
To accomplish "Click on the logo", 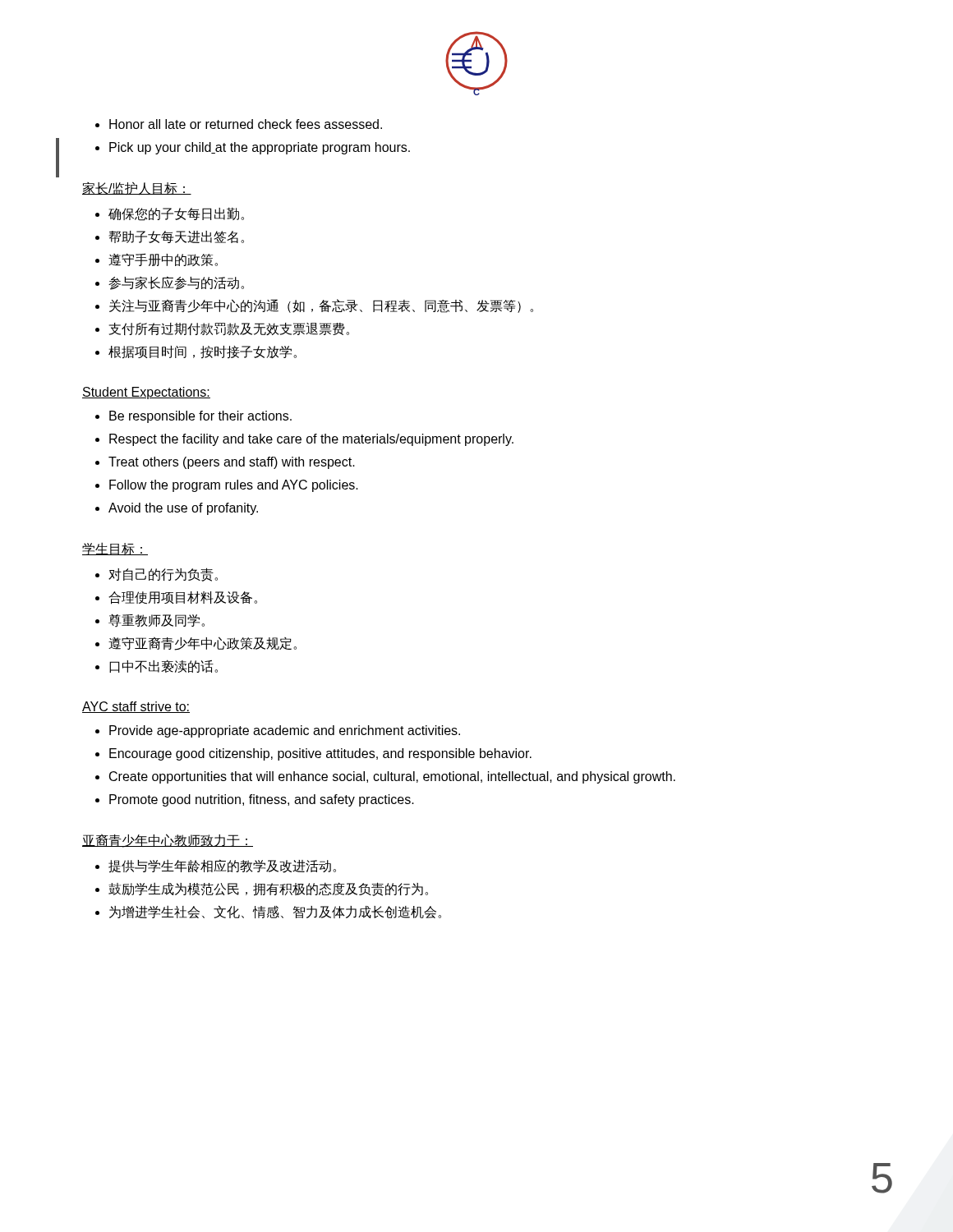I will [x=476, y=61].
